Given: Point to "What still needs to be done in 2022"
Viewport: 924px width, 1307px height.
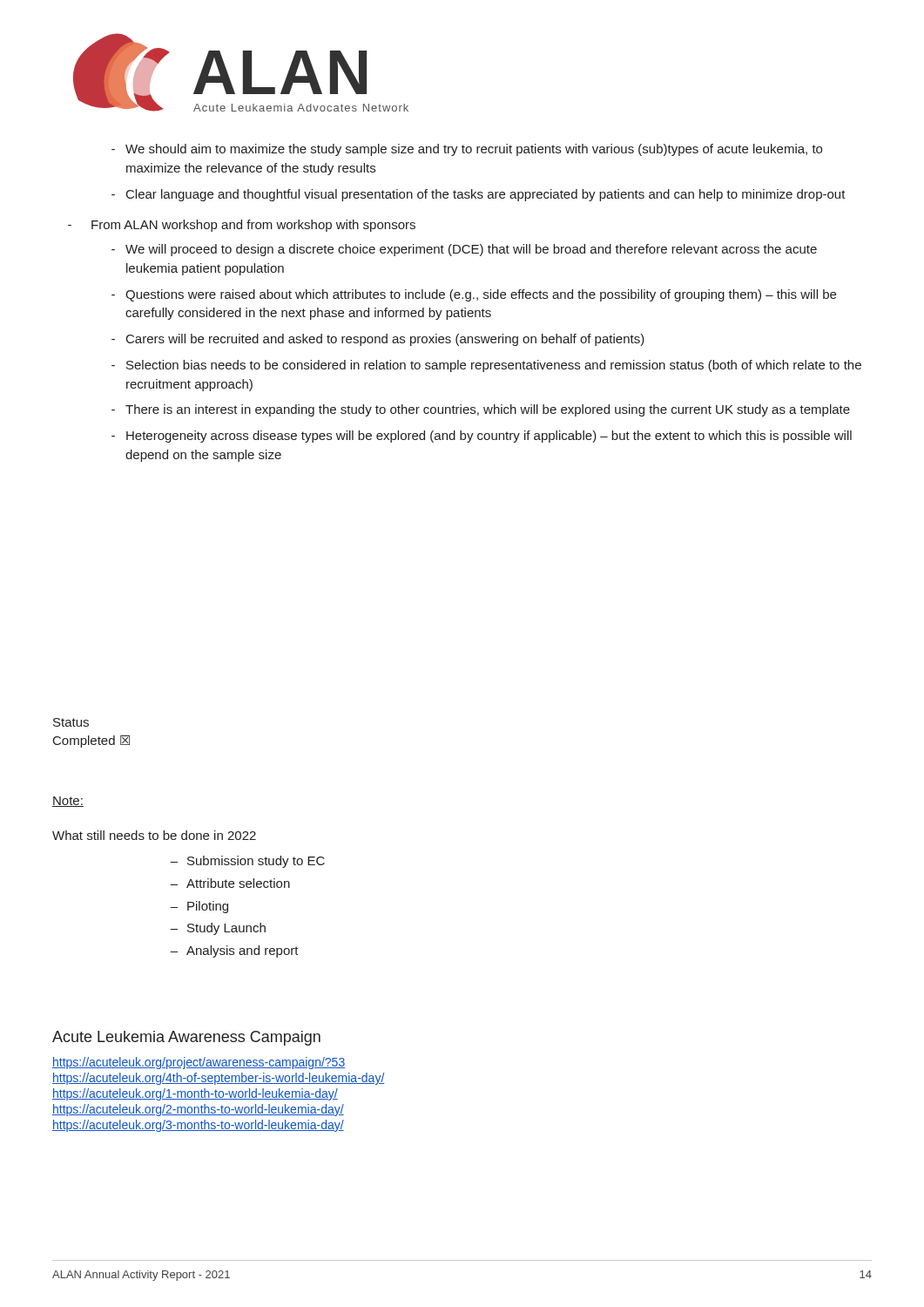Looking at the screenshot, I should pyautogui.click(x=189, y=835).
